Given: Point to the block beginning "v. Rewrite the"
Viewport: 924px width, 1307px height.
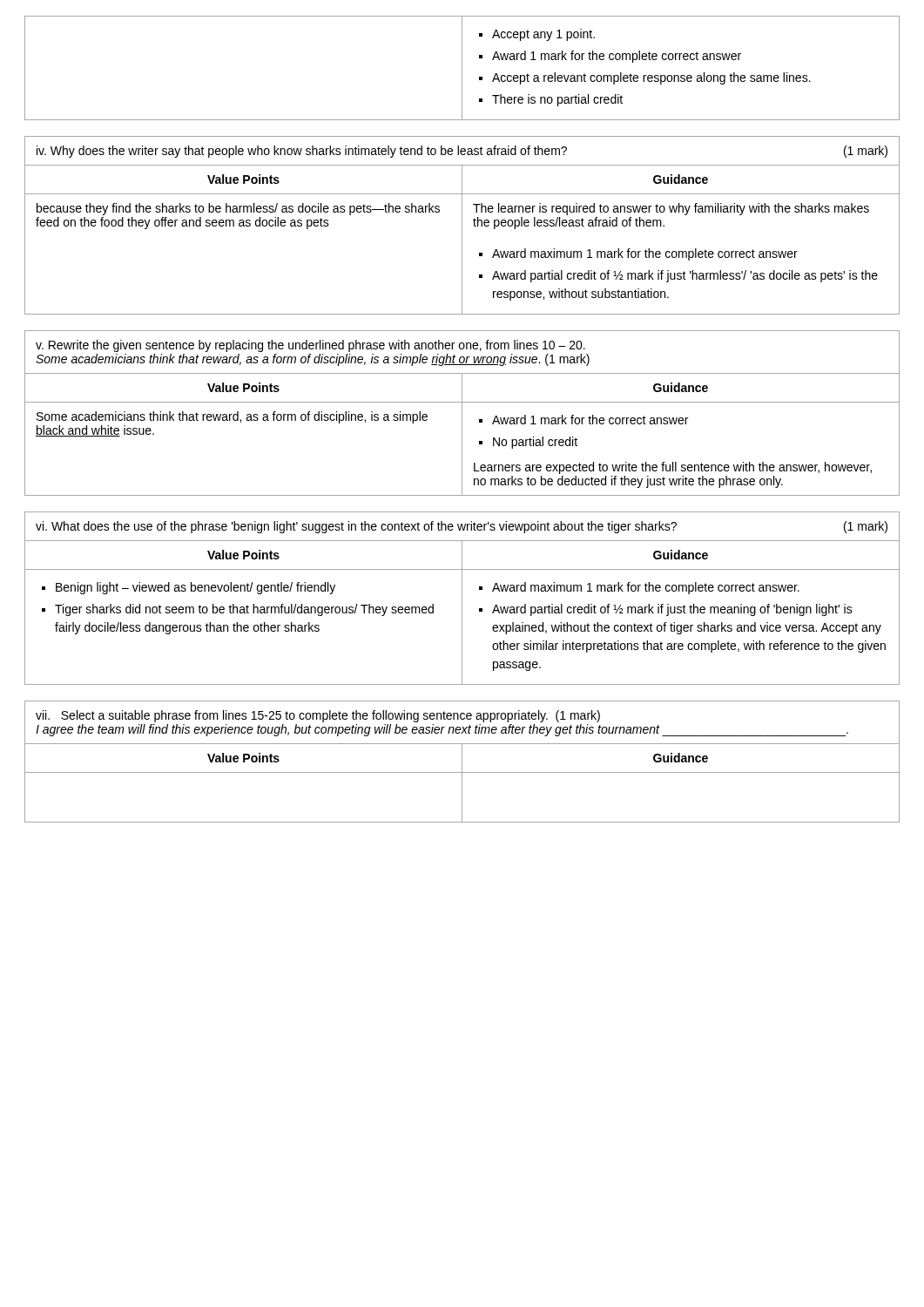Looking at the screenshot, I should click(462, 352).
